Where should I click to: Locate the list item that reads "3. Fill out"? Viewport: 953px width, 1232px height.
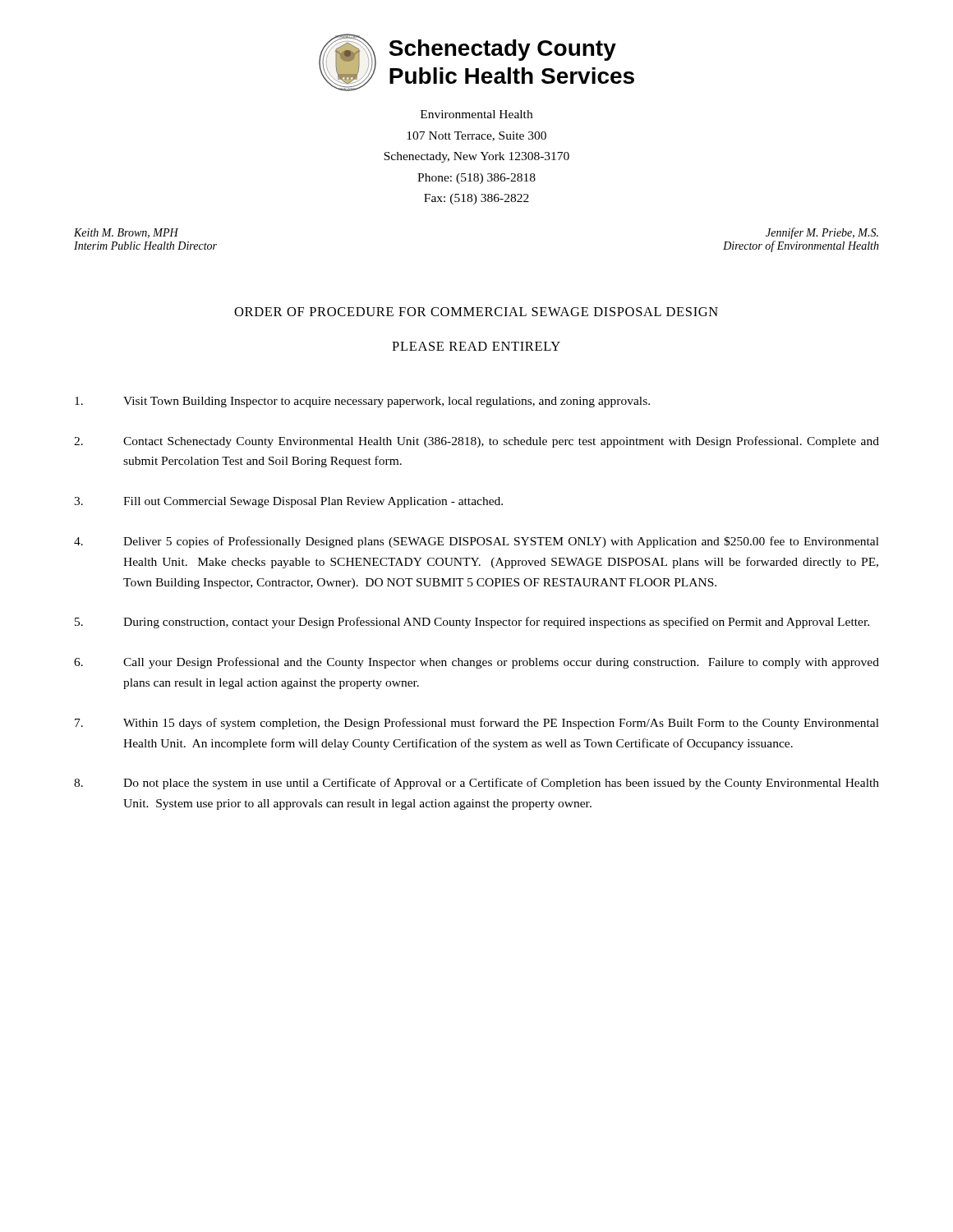click(476, 501)
